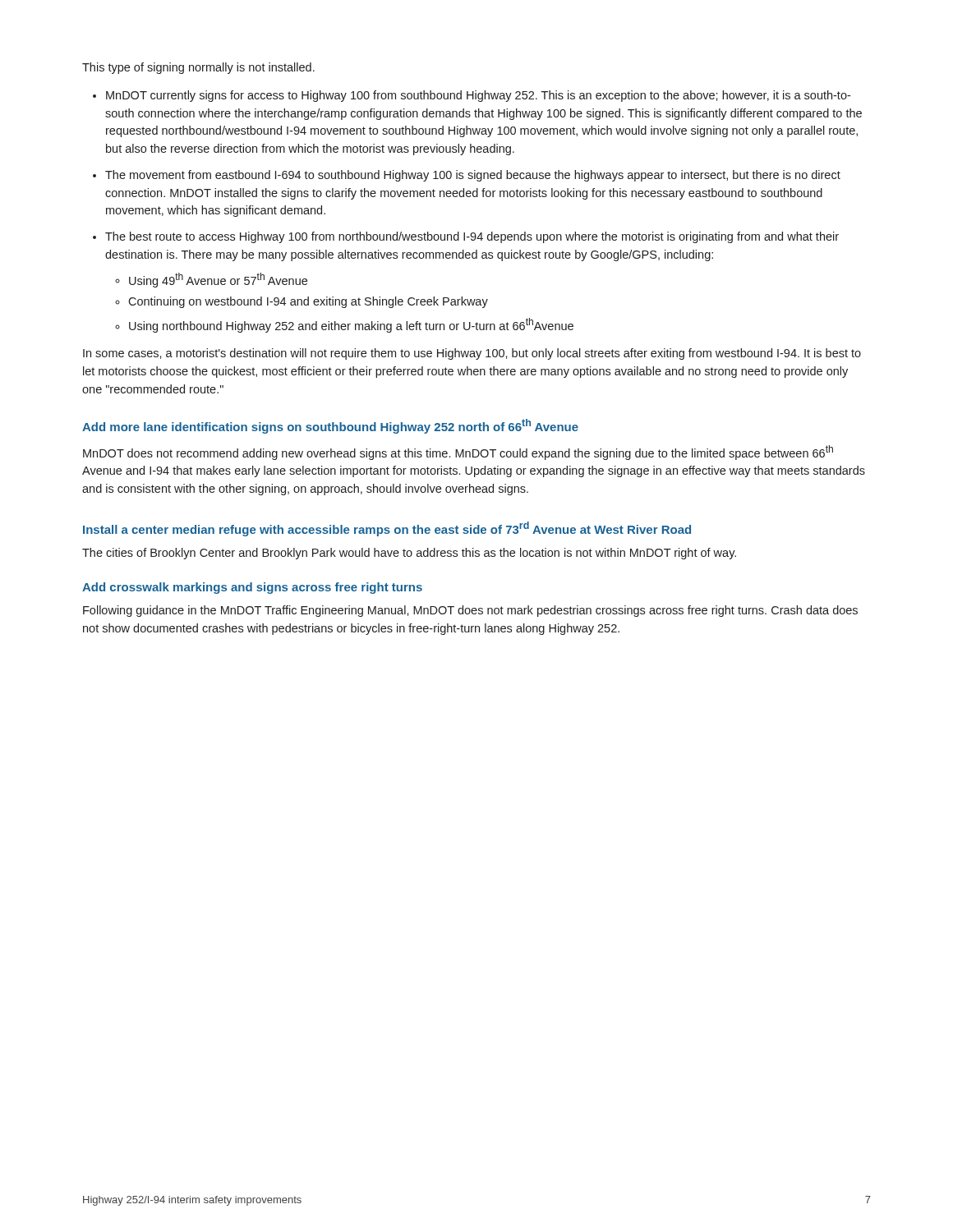Find the passage starting "MnDOT does not"
Screen dimensions: 1232x953
click(x=474, y=469)
